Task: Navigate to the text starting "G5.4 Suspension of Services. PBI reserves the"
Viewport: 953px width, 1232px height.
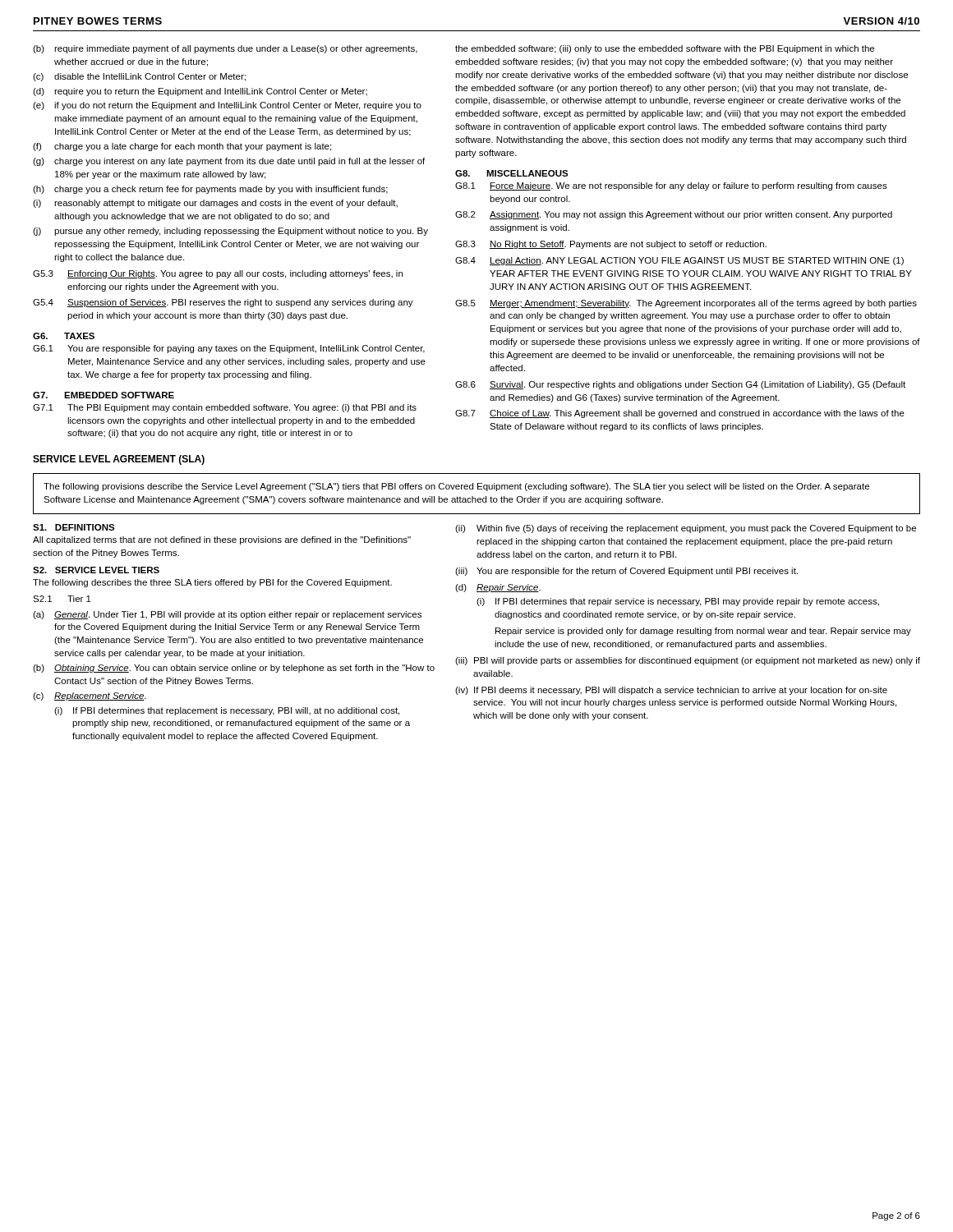Action: (234, 310)
